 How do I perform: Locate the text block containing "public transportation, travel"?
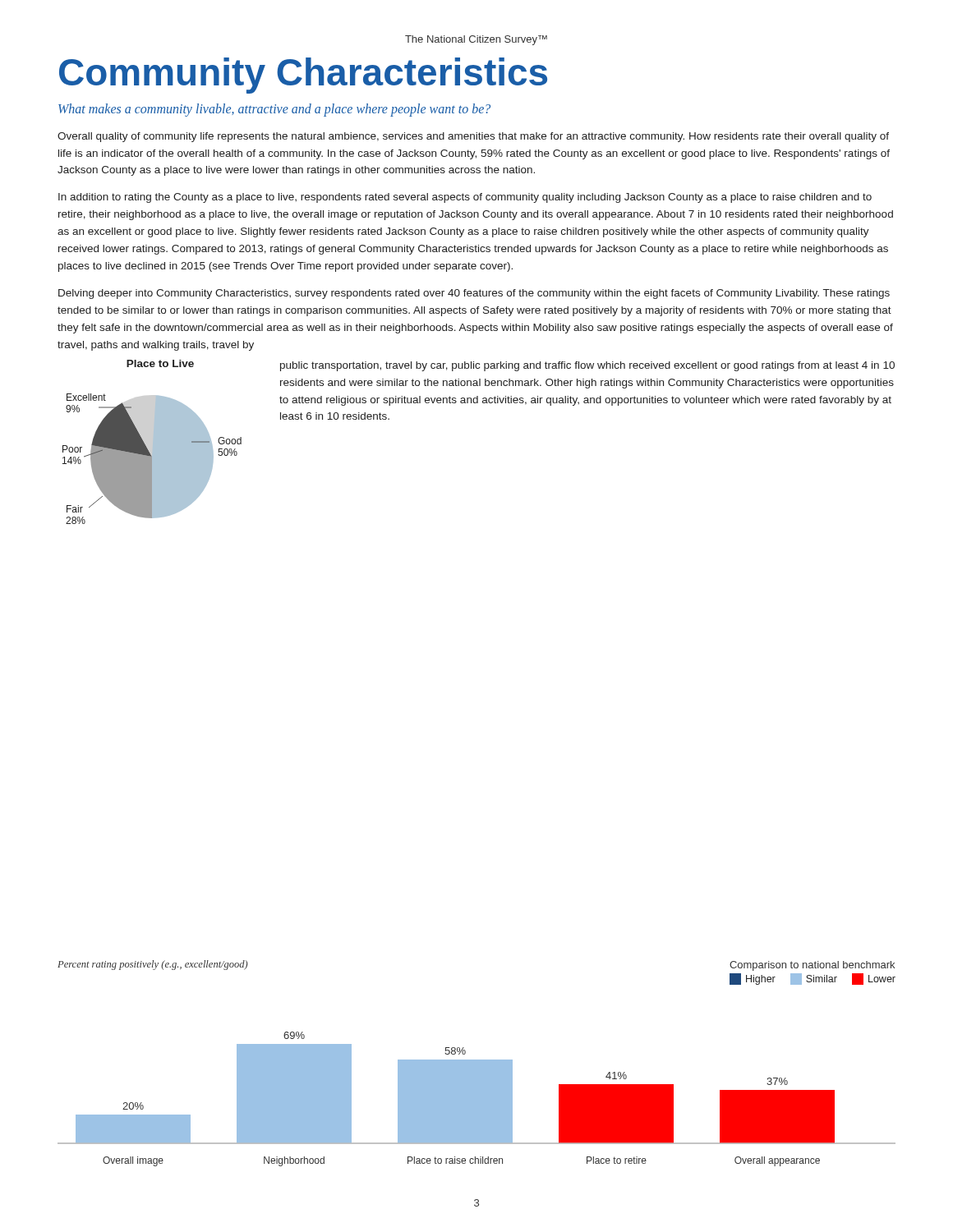pos(587,391)
